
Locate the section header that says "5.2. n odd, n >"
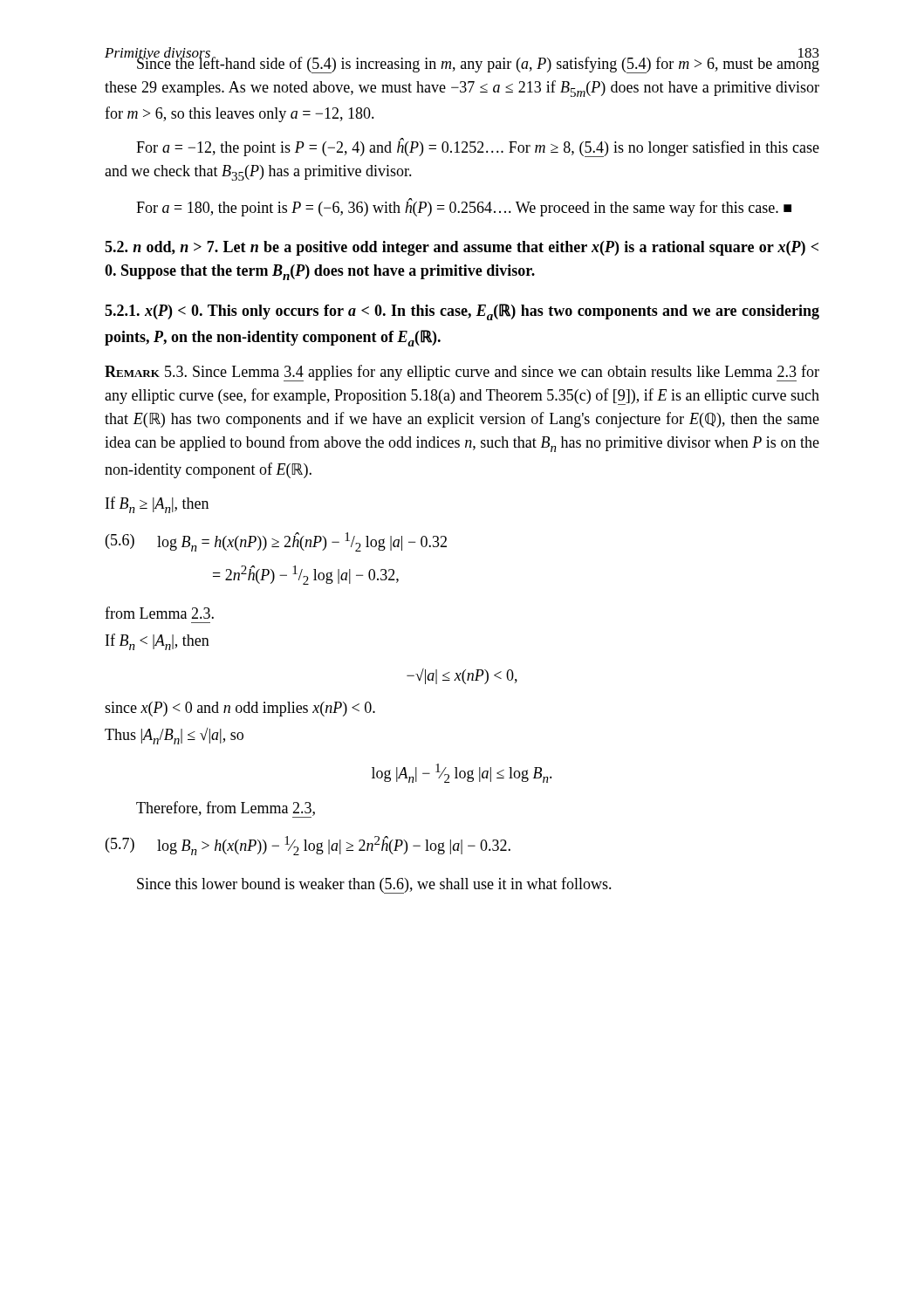pyautogui.click(x=462, y=261)
